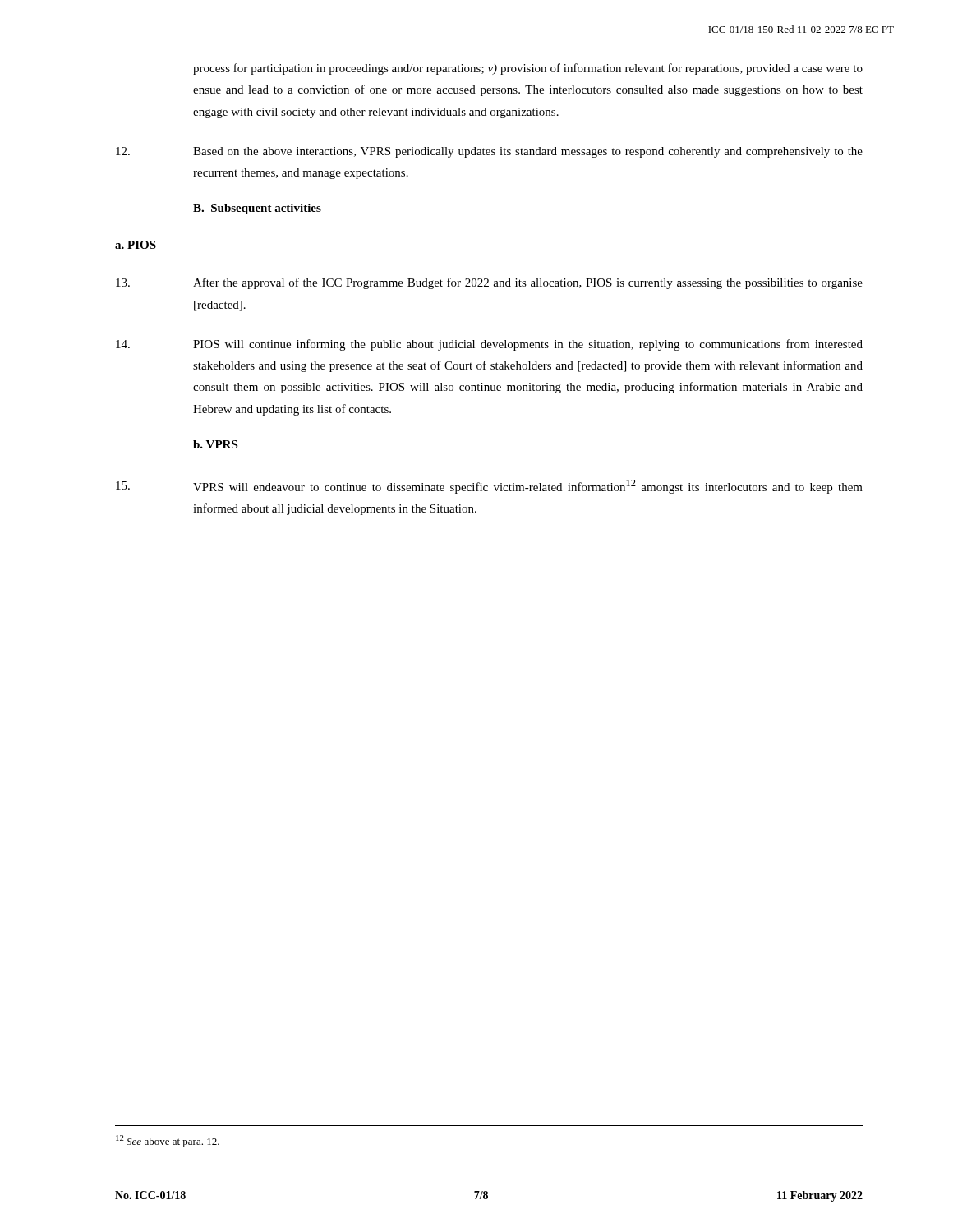Select the list item that says "15. VPRS will endeavour to continue to"
The height and width of the screenshot is (1232, 953).
[489, 497]
